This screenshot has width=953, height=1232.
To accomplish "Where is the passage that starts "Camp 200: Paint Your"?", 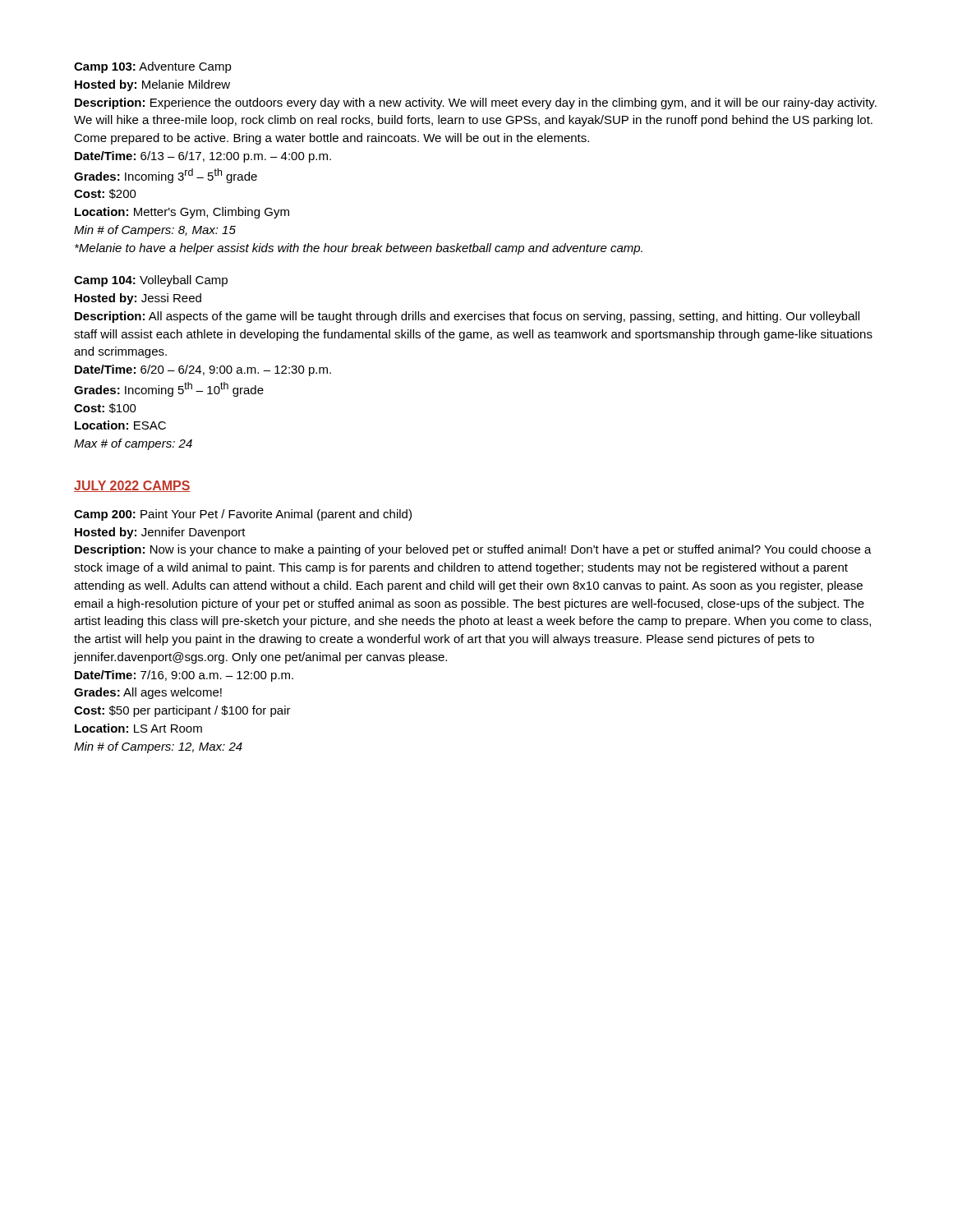I will (476, 630).
